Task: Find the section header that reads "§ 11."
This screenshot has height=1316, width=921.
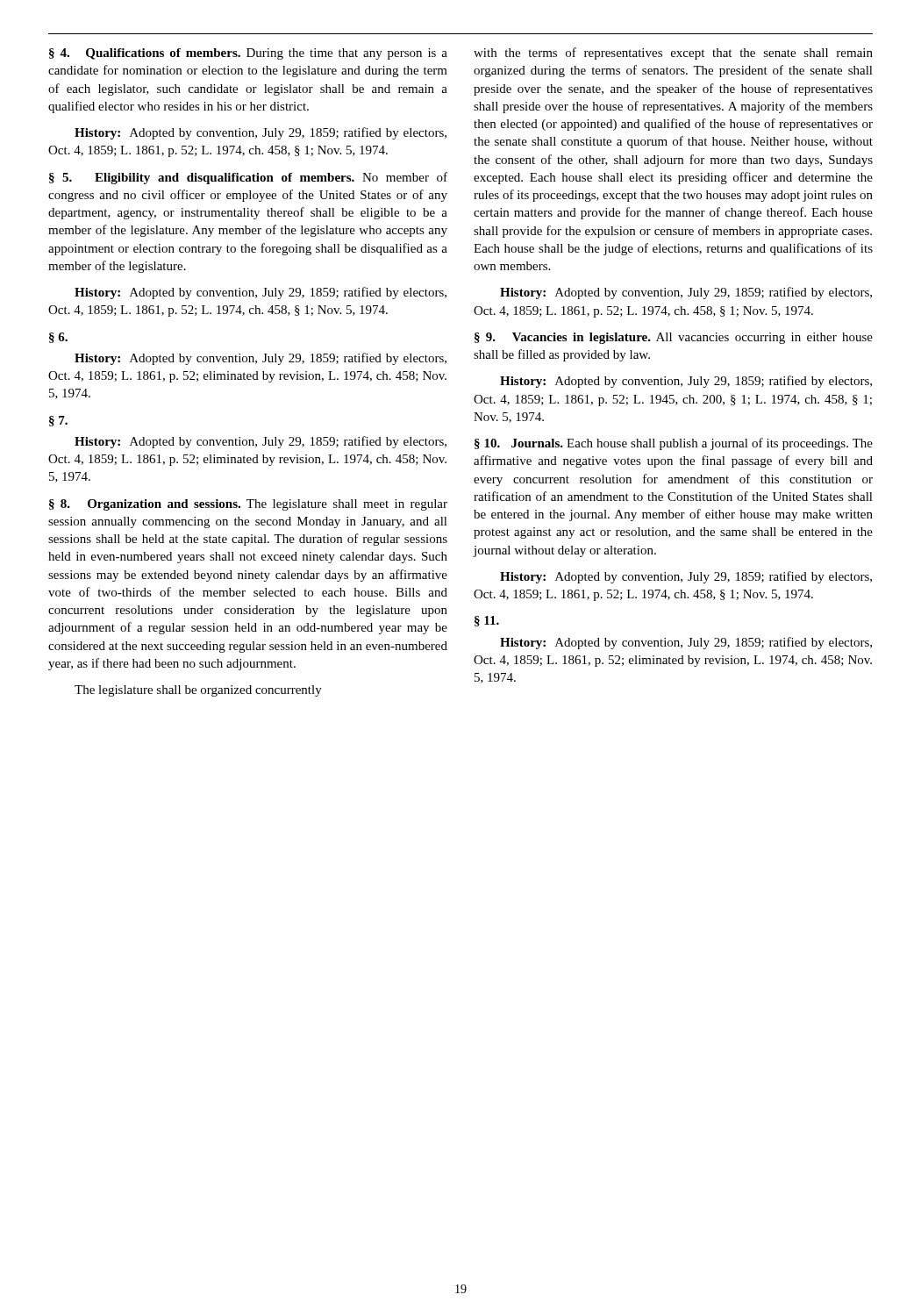Action: (487, 621)
